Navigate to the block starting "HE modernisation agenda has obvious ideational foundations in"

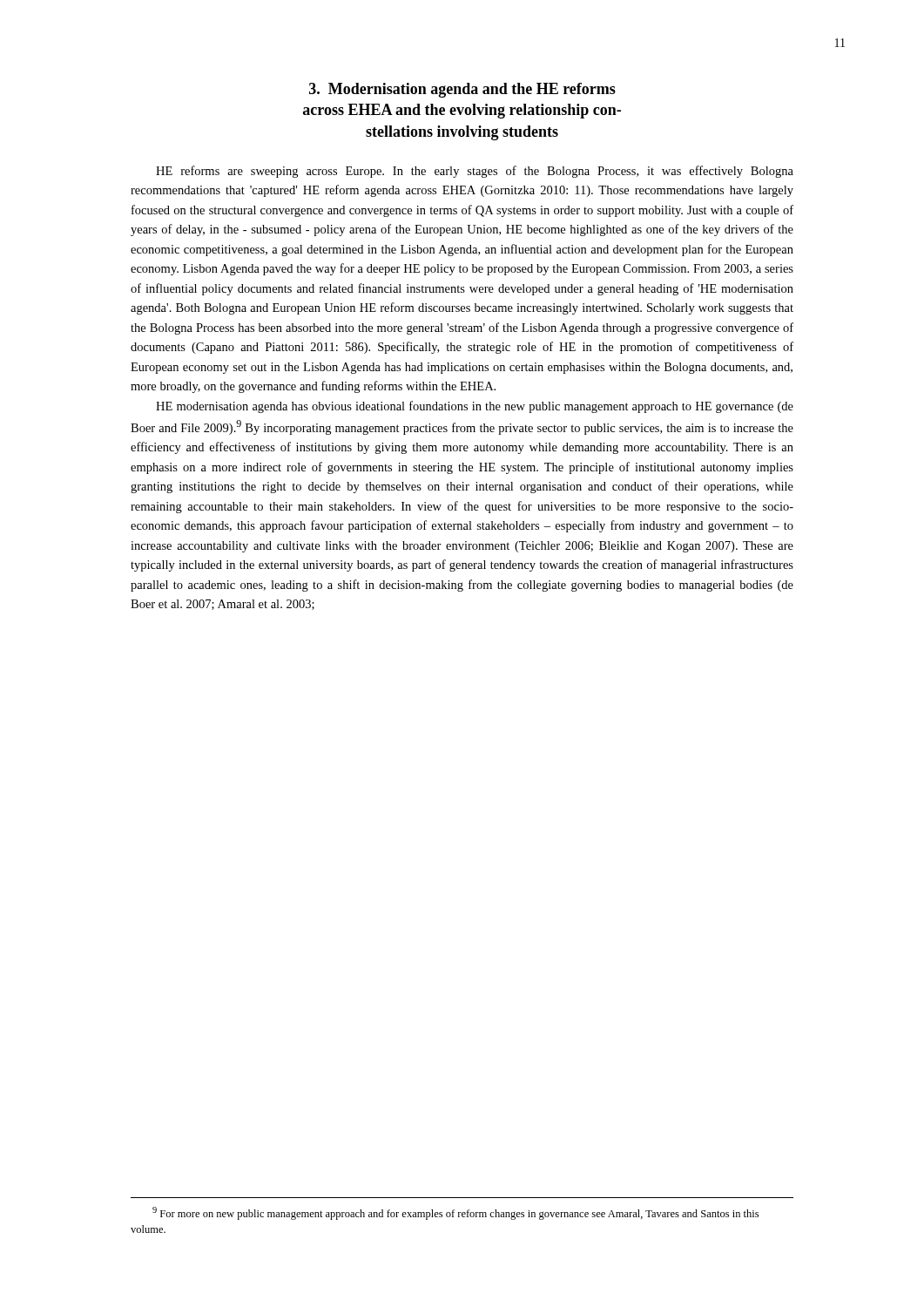point(462,505)
